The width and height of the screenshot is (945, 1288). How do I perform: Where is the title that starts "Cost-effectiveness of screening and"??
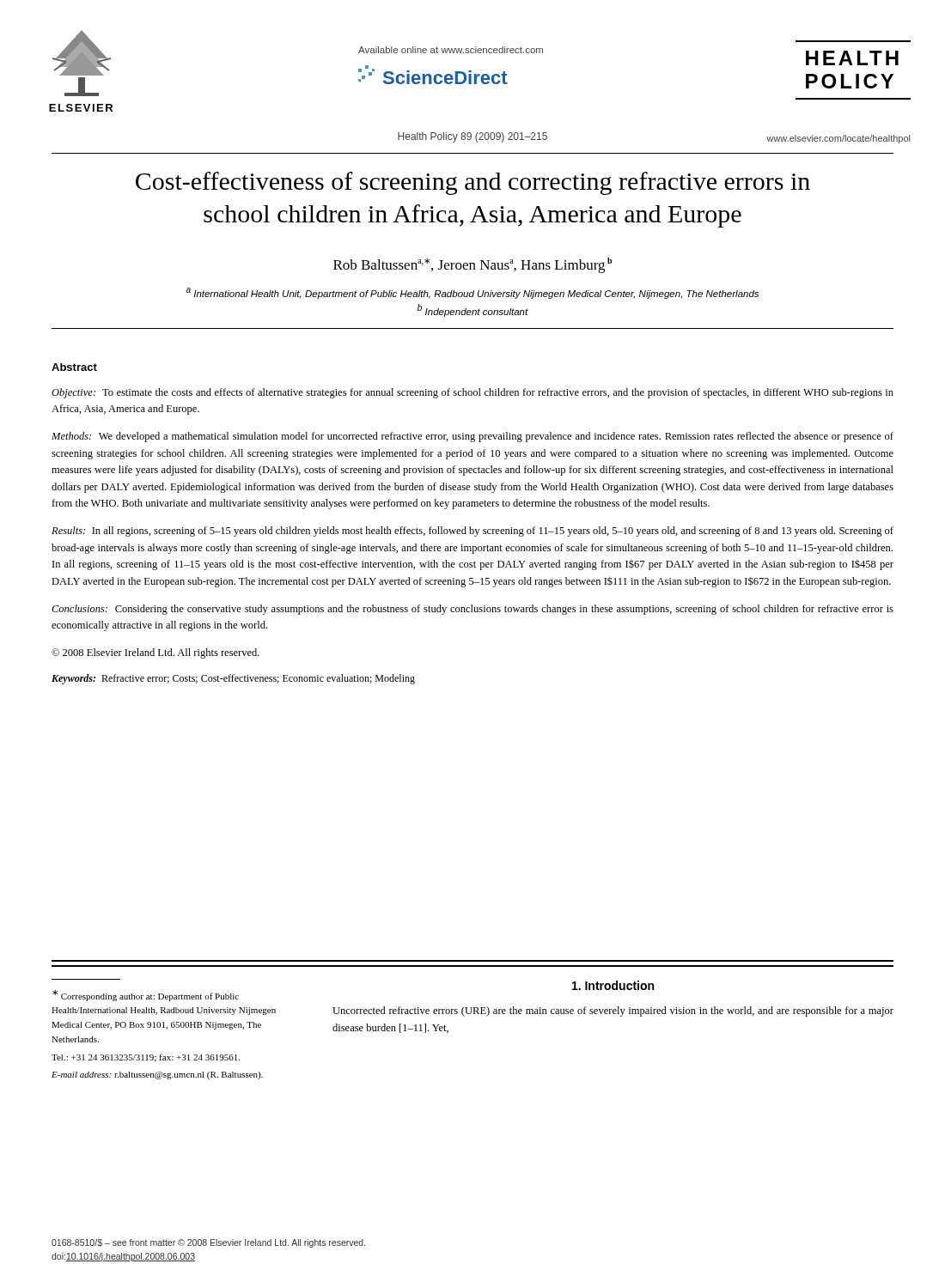point(472,197)
